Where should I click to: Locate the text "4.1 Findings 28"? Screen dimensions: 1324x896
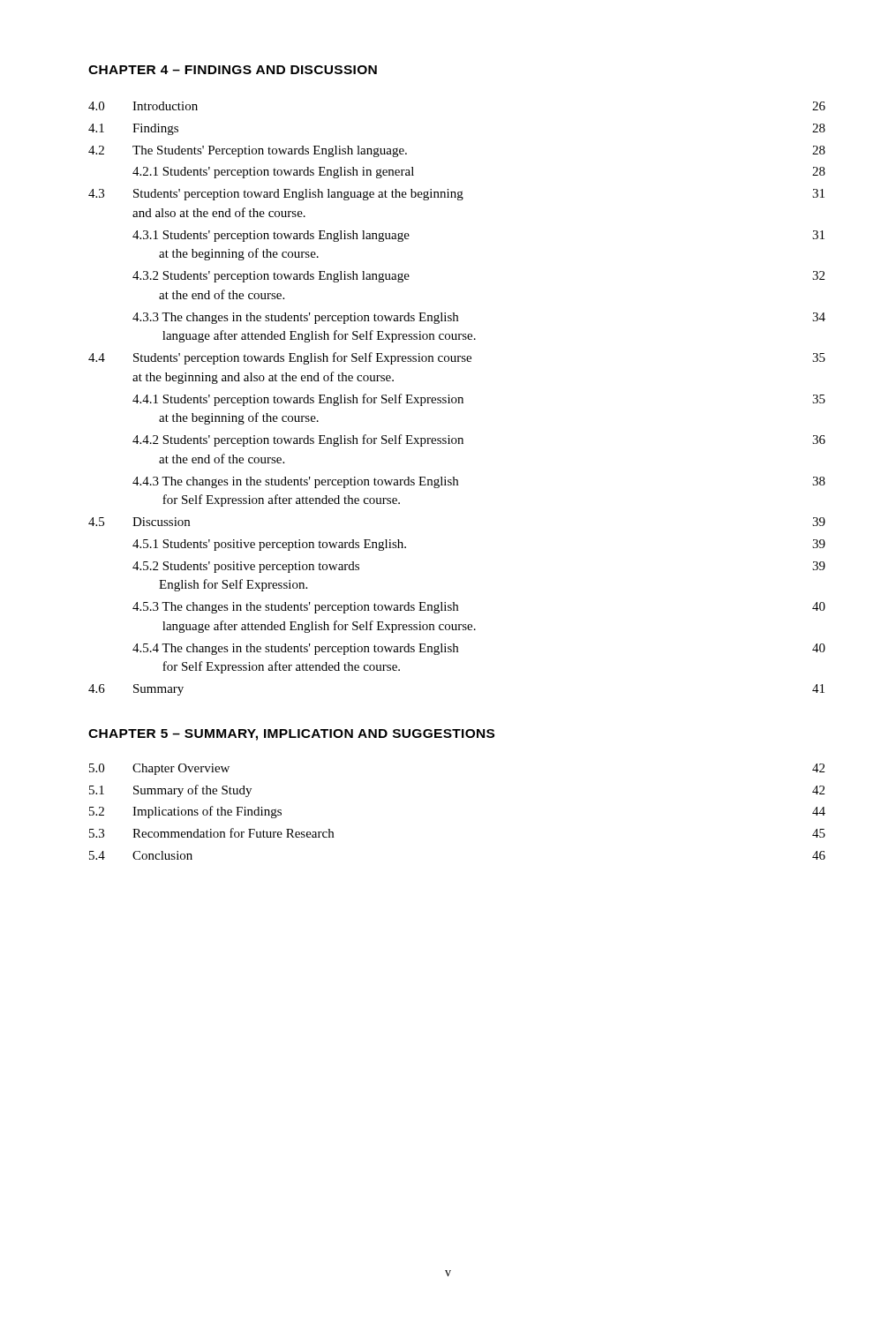(151, 129)
